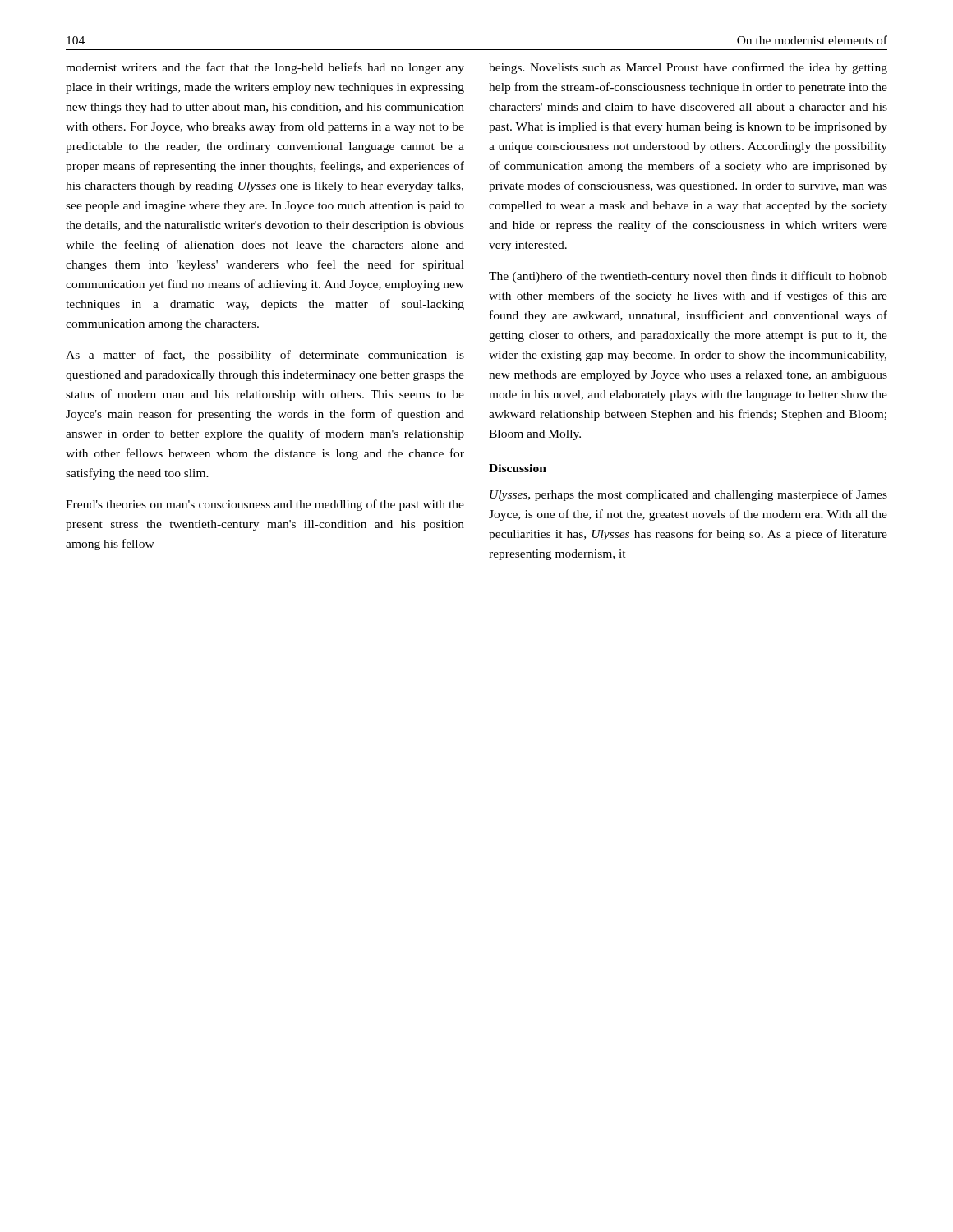Select the block starting "beings. Novelists such as Marcel"
Viewport: 953px width, 1232px height.
click(x=688, y=156)
